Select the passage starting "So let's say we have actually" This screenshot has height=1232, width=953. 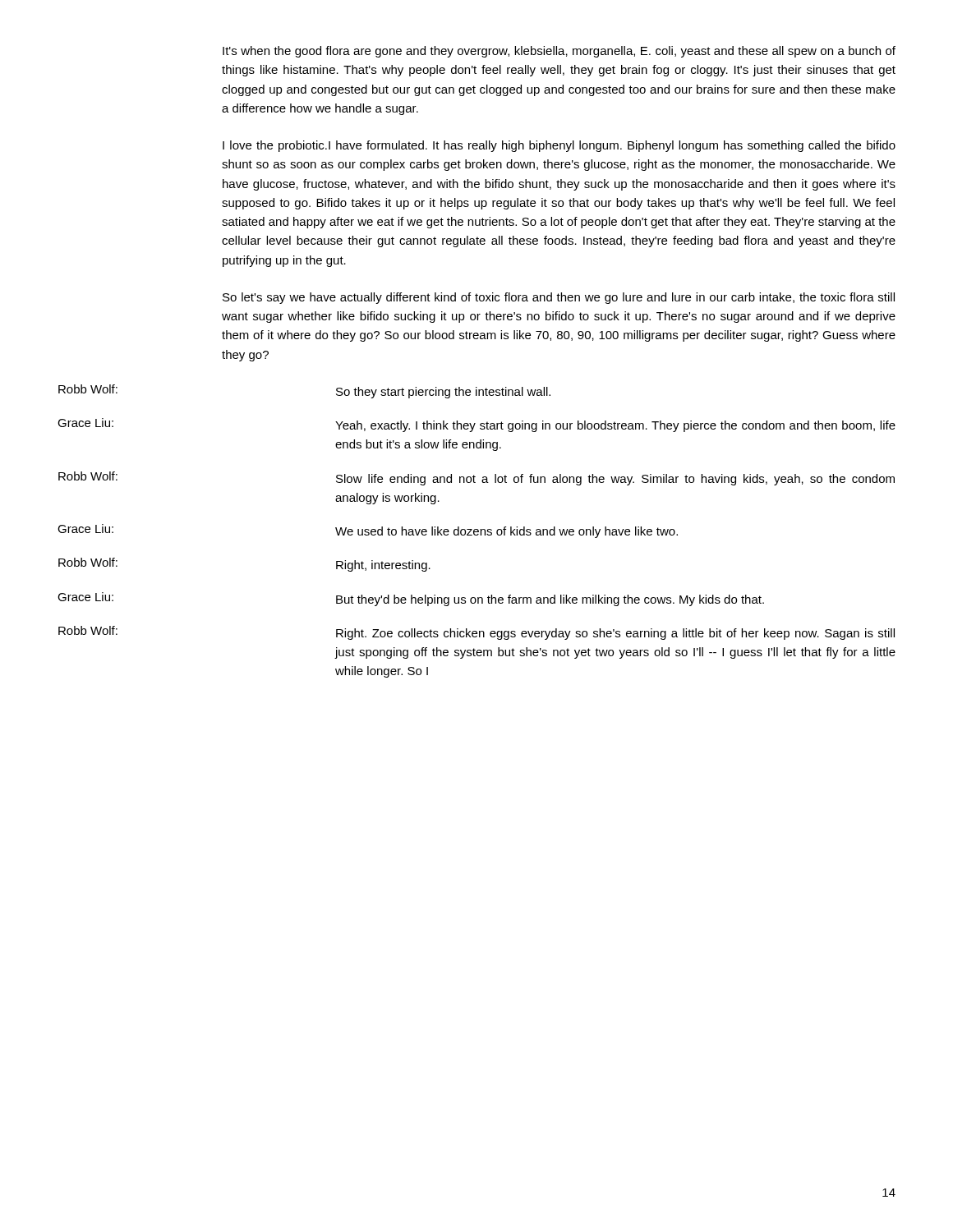[x=559, y=325]
